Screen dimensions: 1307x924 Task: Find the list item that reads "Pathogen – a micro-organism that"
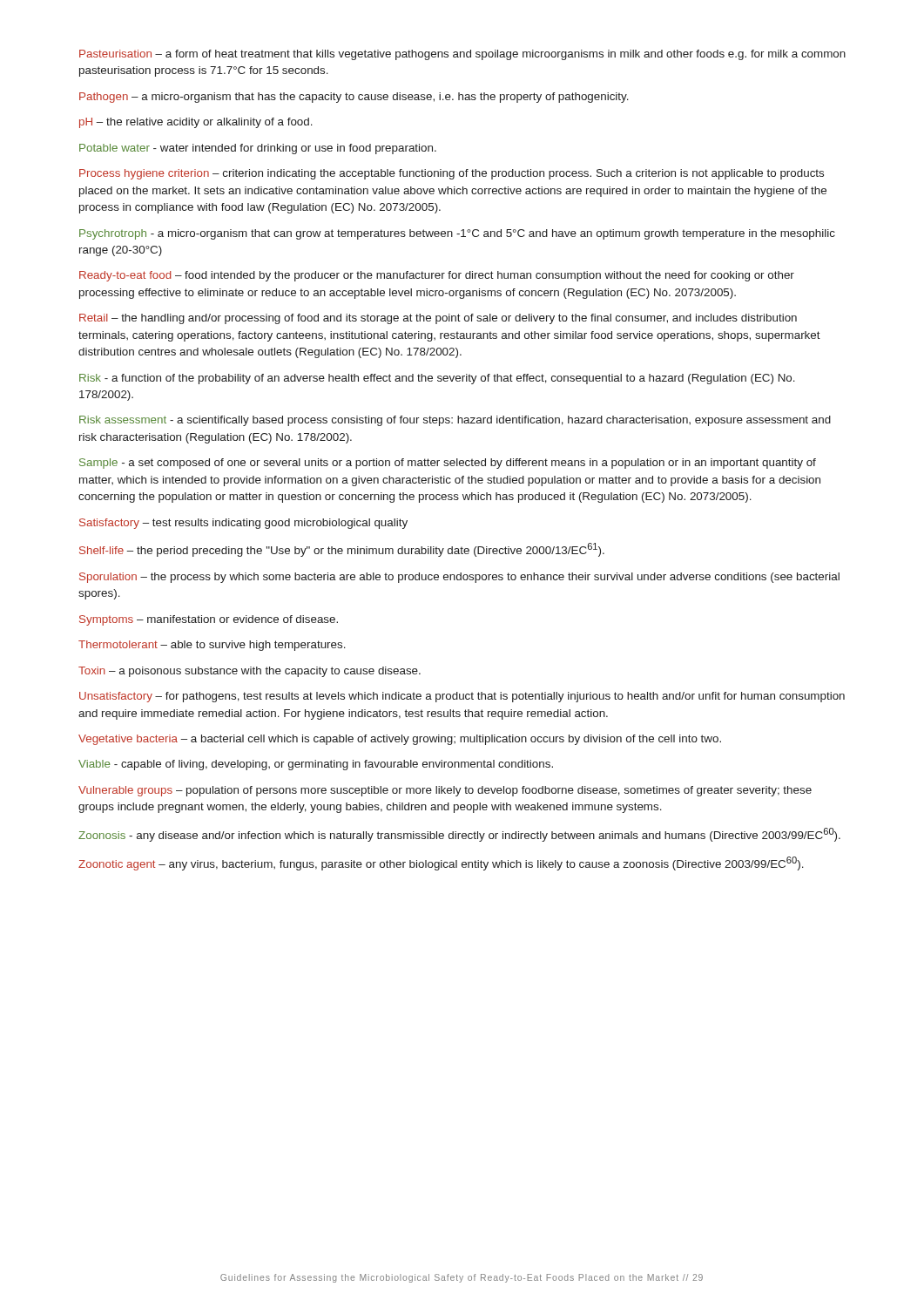tap(354, 96)
